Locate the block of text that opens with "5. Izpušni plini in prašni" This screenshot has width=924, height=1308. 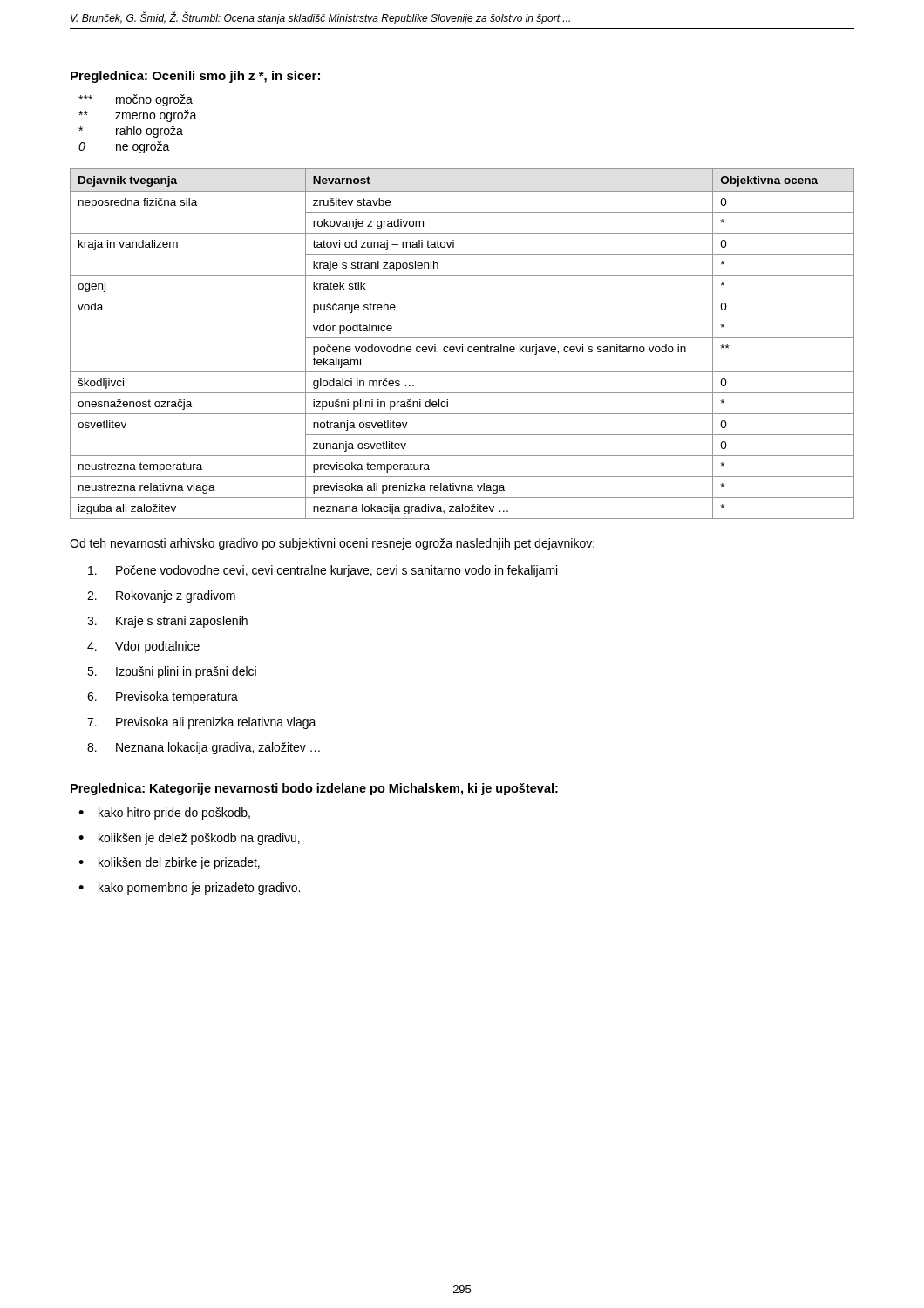[172, 672]
